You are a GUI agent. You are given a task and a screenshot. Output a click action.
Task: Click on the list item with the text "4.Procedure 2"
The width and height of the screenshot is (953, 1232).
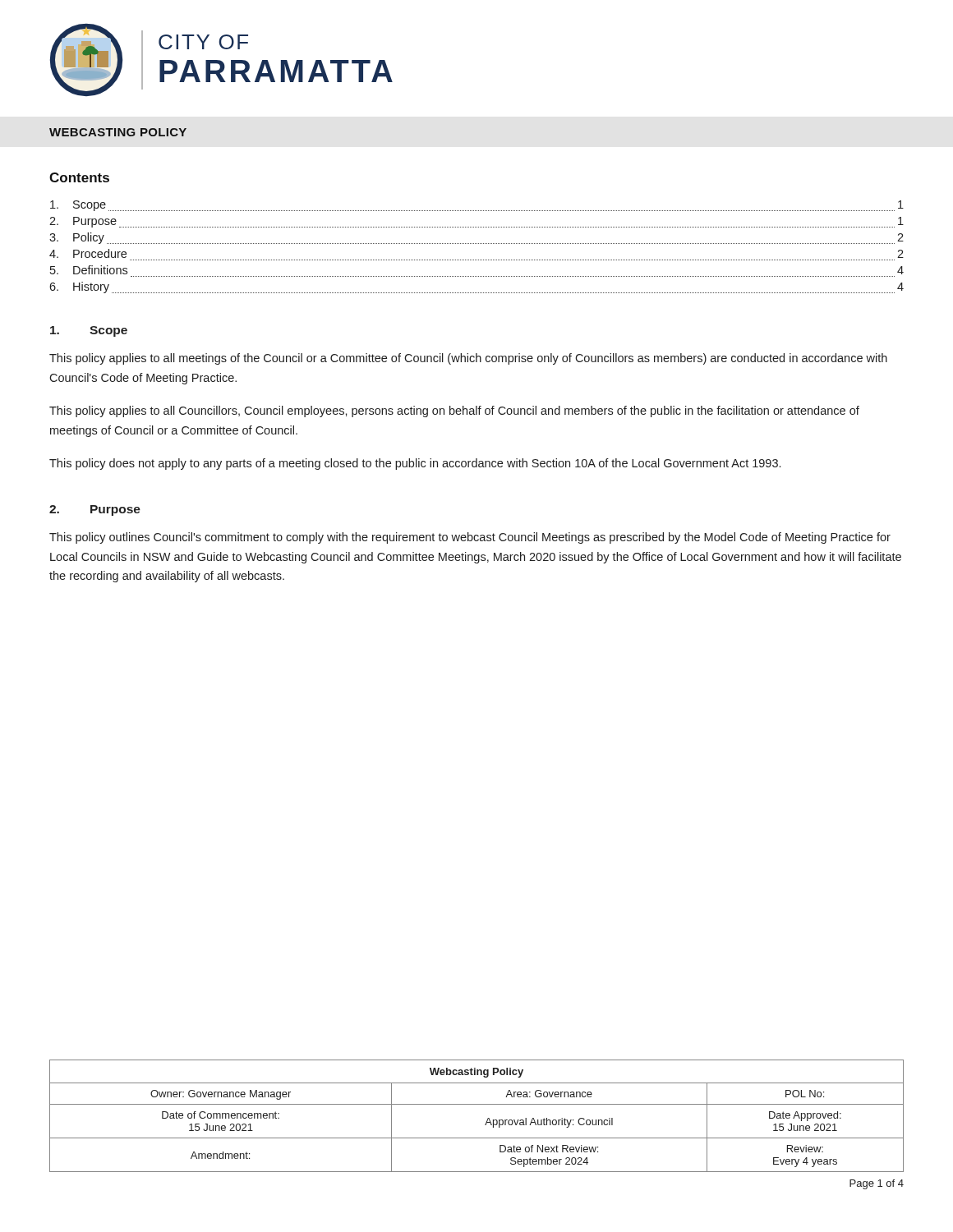point(476,253)
